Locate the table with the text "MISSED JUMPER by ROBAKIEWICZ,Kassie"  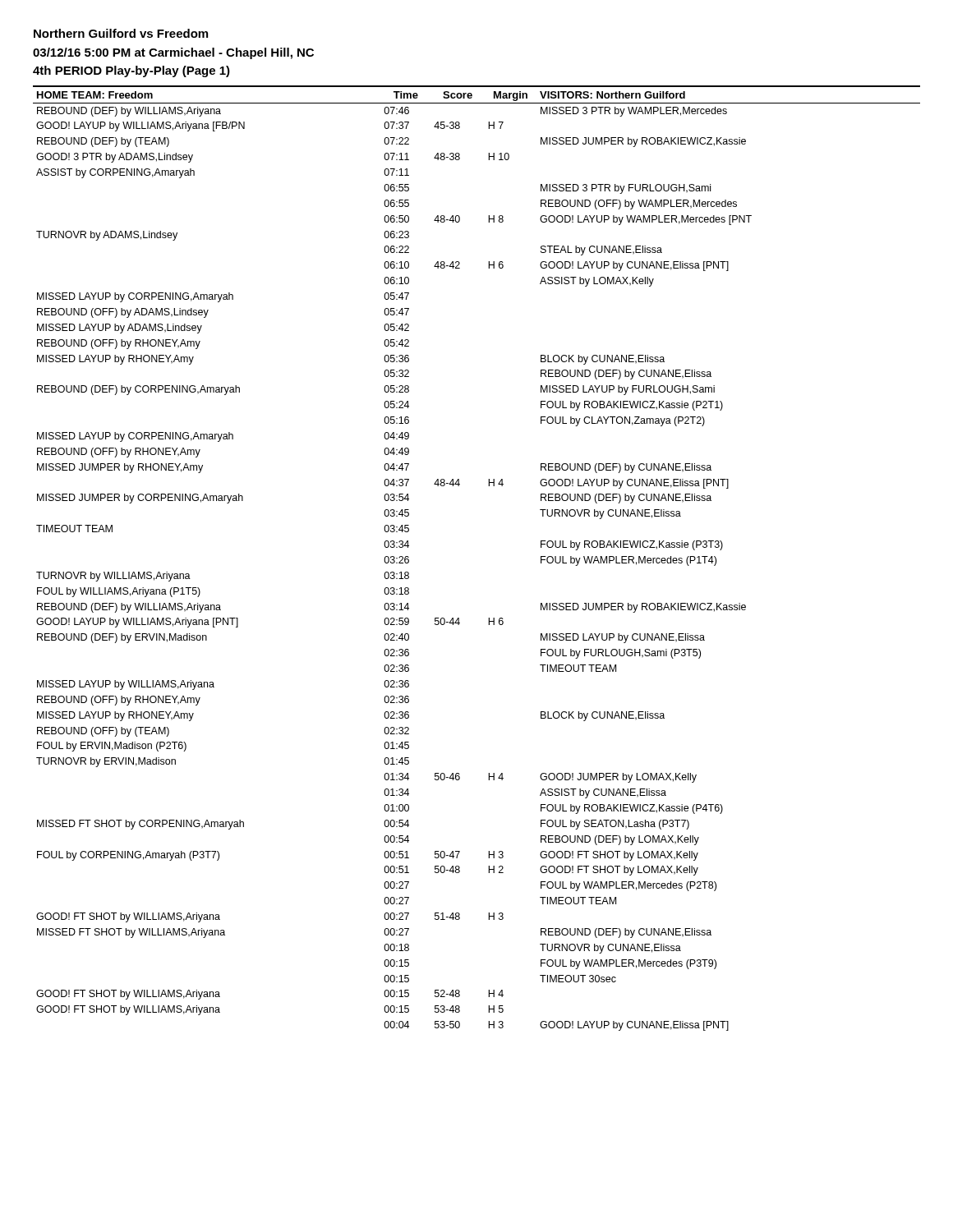click(476, 559)
